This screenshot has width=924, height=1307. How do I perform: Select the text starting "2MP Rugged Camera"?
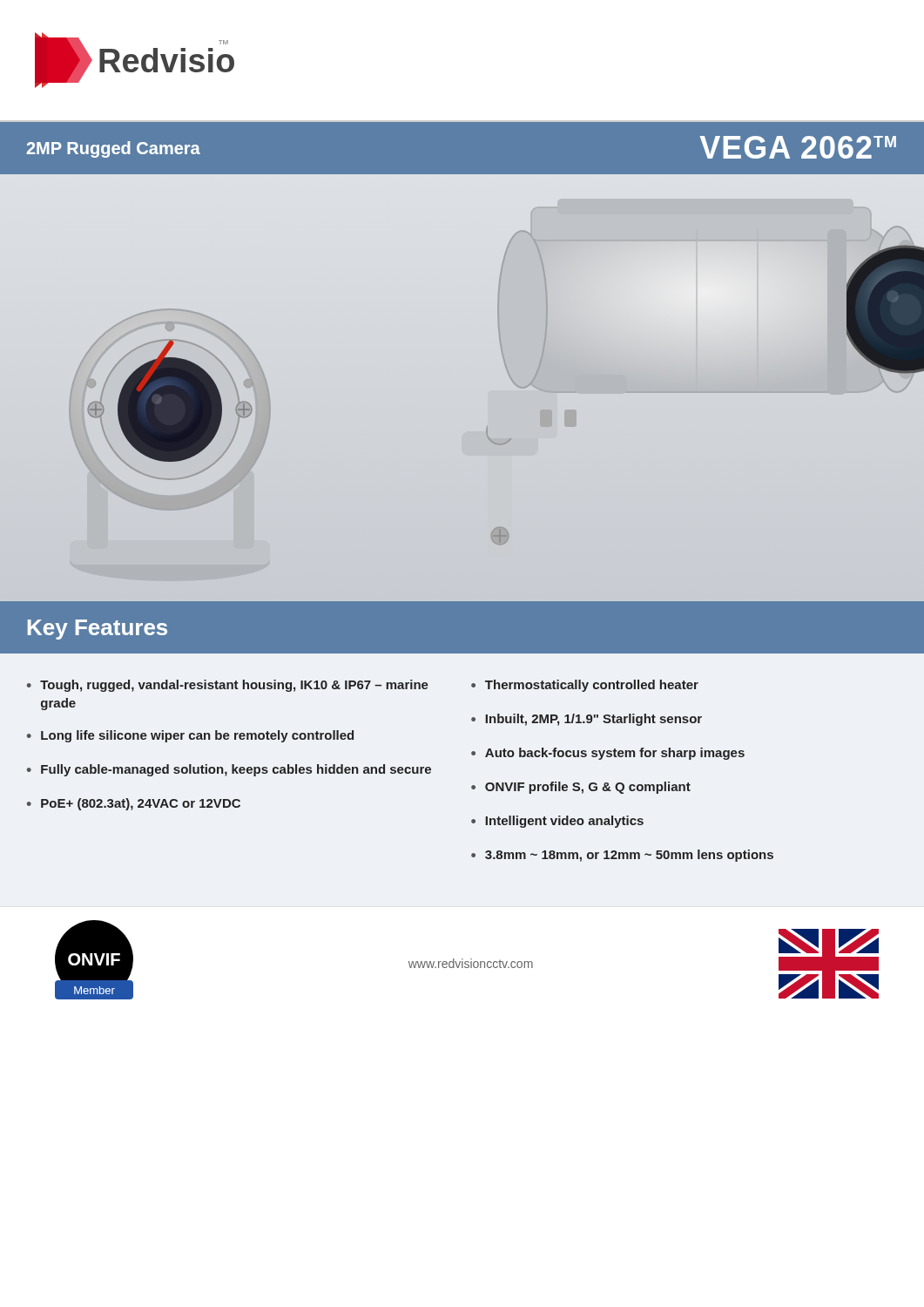(113, 148)
